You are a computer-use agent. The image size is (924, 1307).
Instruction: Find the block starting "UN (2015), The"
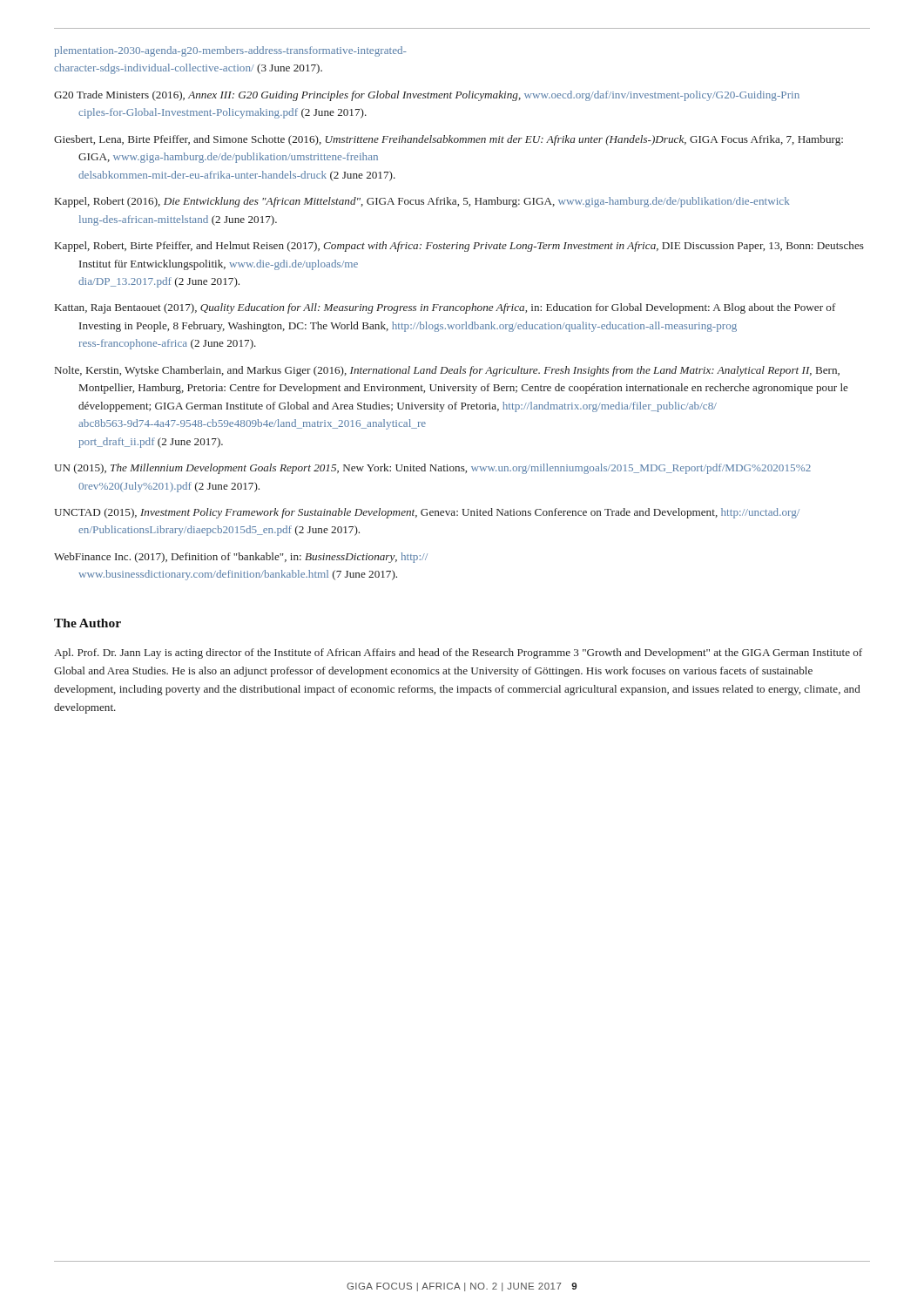click(432, 476)
